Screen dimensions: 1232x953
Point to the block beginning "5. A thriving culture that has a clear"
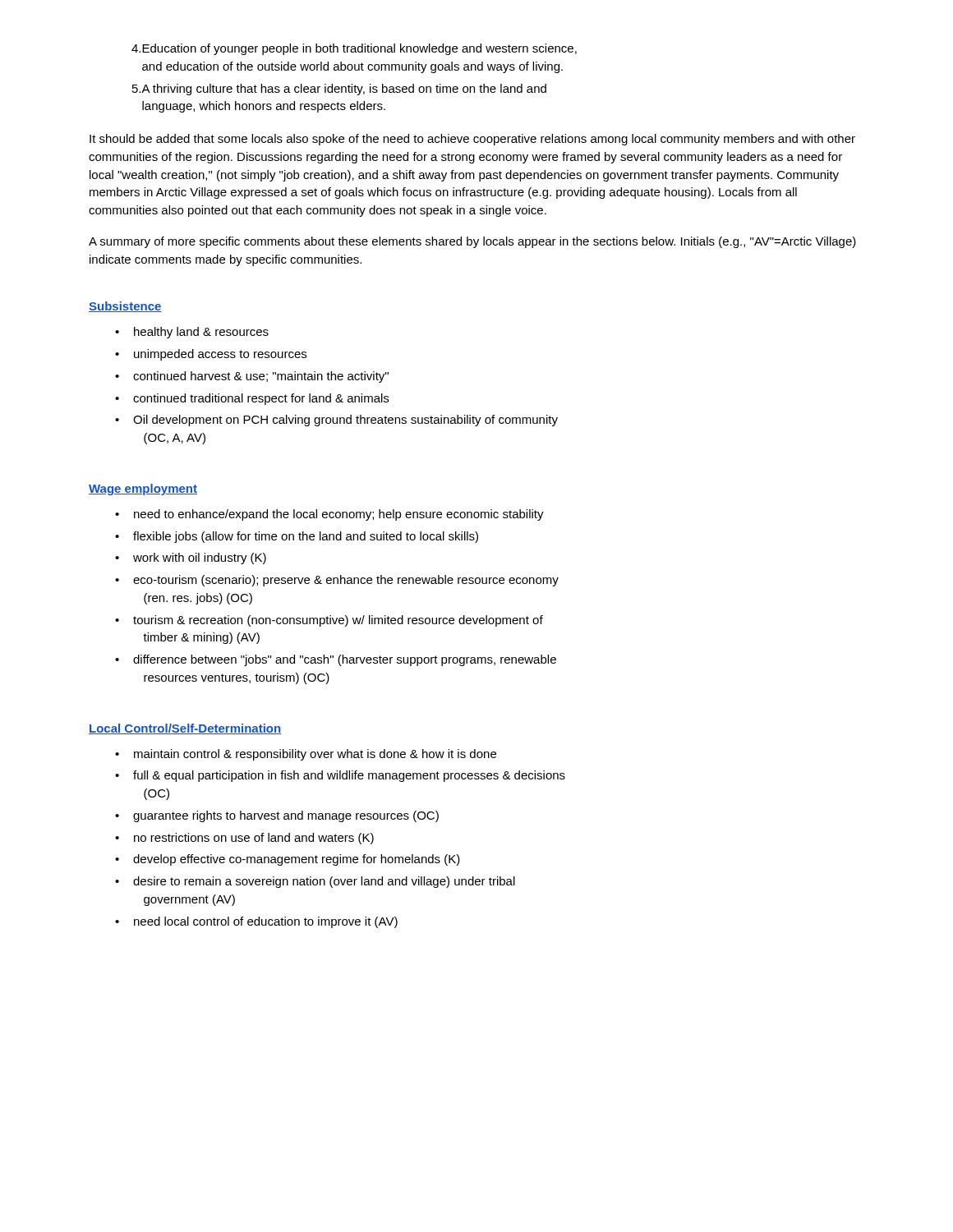click(476, 97)
